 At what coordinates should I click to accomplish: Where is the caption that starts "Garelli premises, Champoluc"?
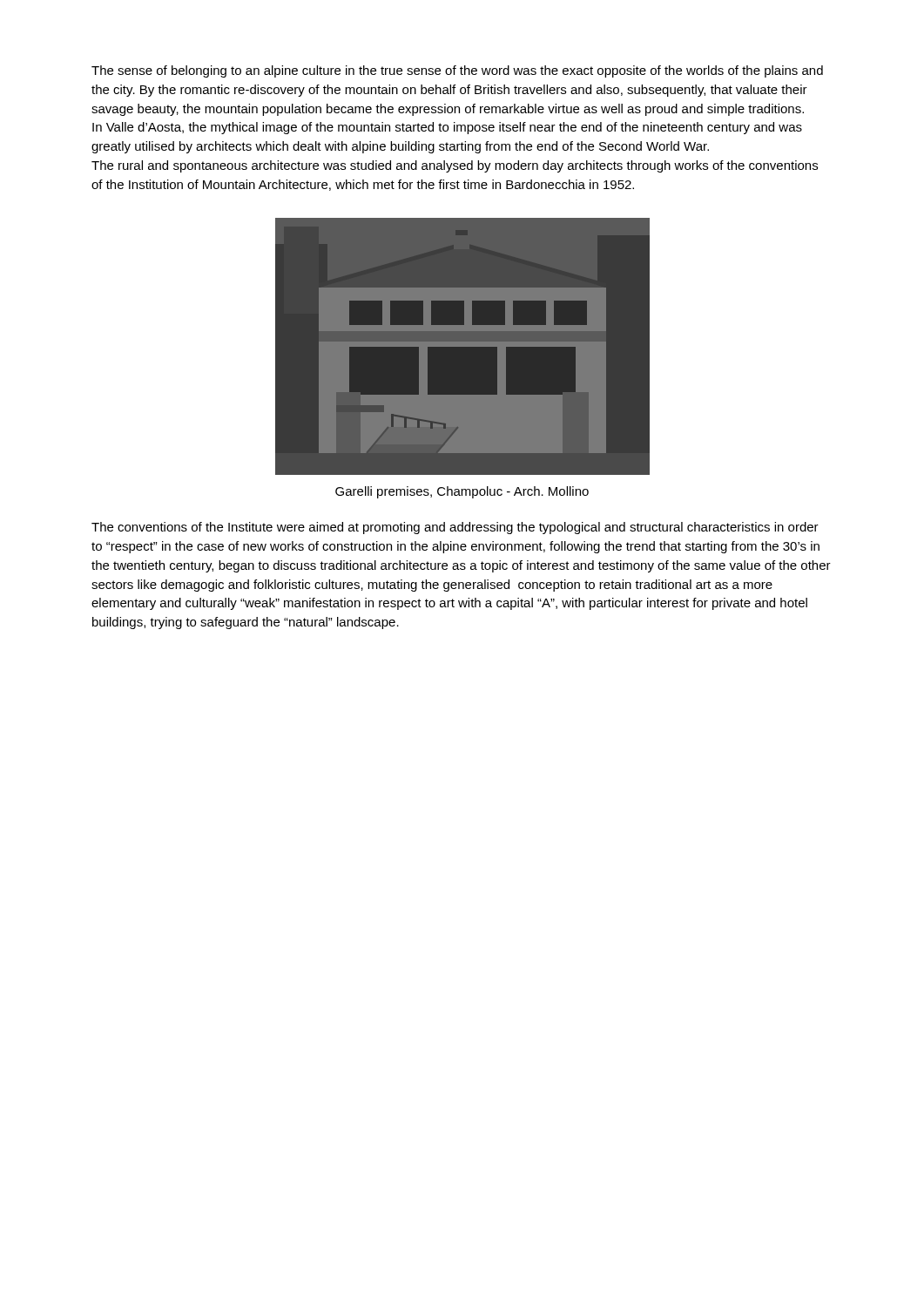pos(462,491)
